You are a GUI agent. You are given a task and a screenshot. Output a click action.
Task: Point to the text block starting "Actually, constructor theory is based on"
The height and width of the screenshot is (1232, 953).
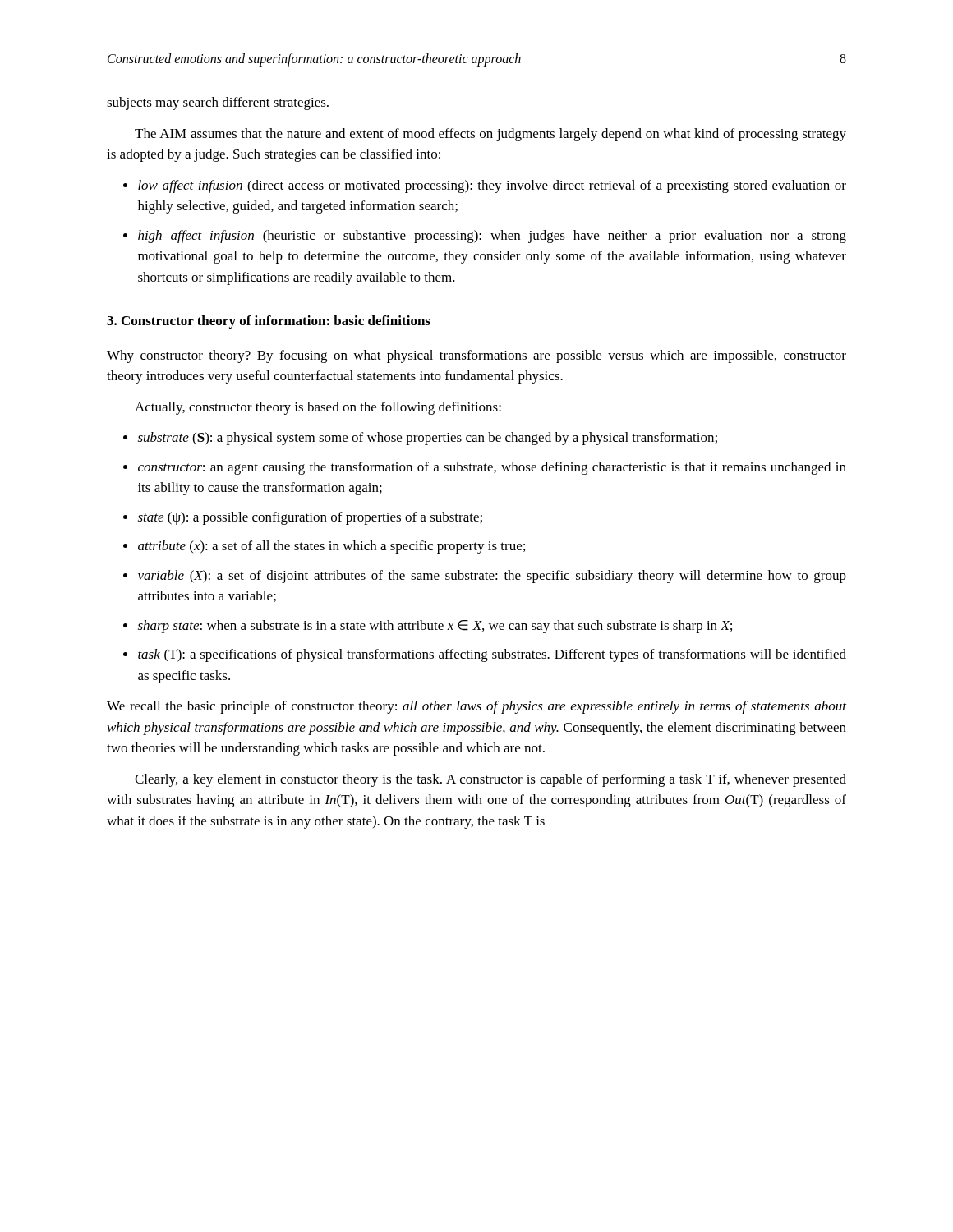click(476, 407)
